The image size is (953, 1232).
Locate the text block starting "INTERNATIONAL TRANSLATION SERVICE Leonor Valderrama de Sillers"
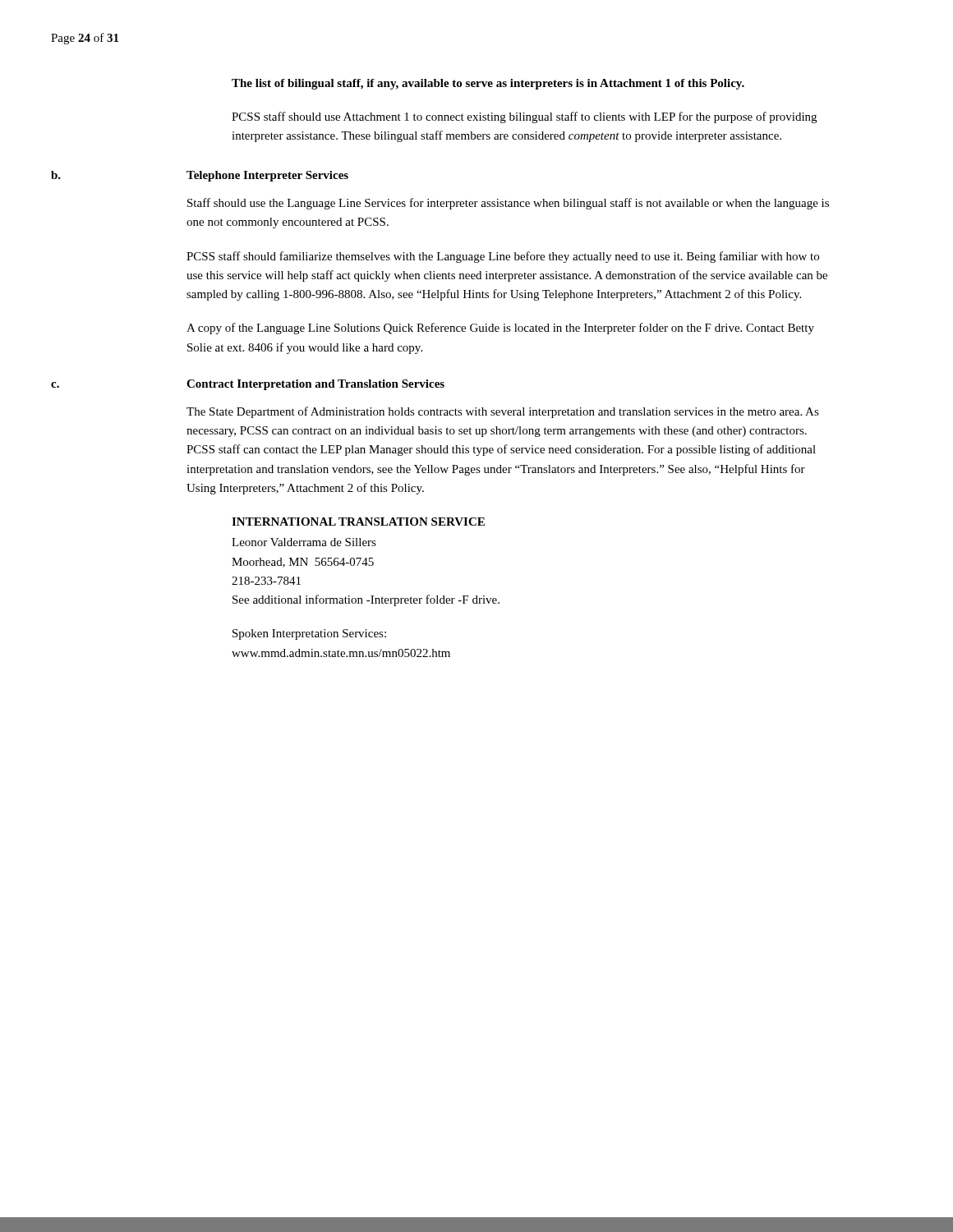point(358,522)
